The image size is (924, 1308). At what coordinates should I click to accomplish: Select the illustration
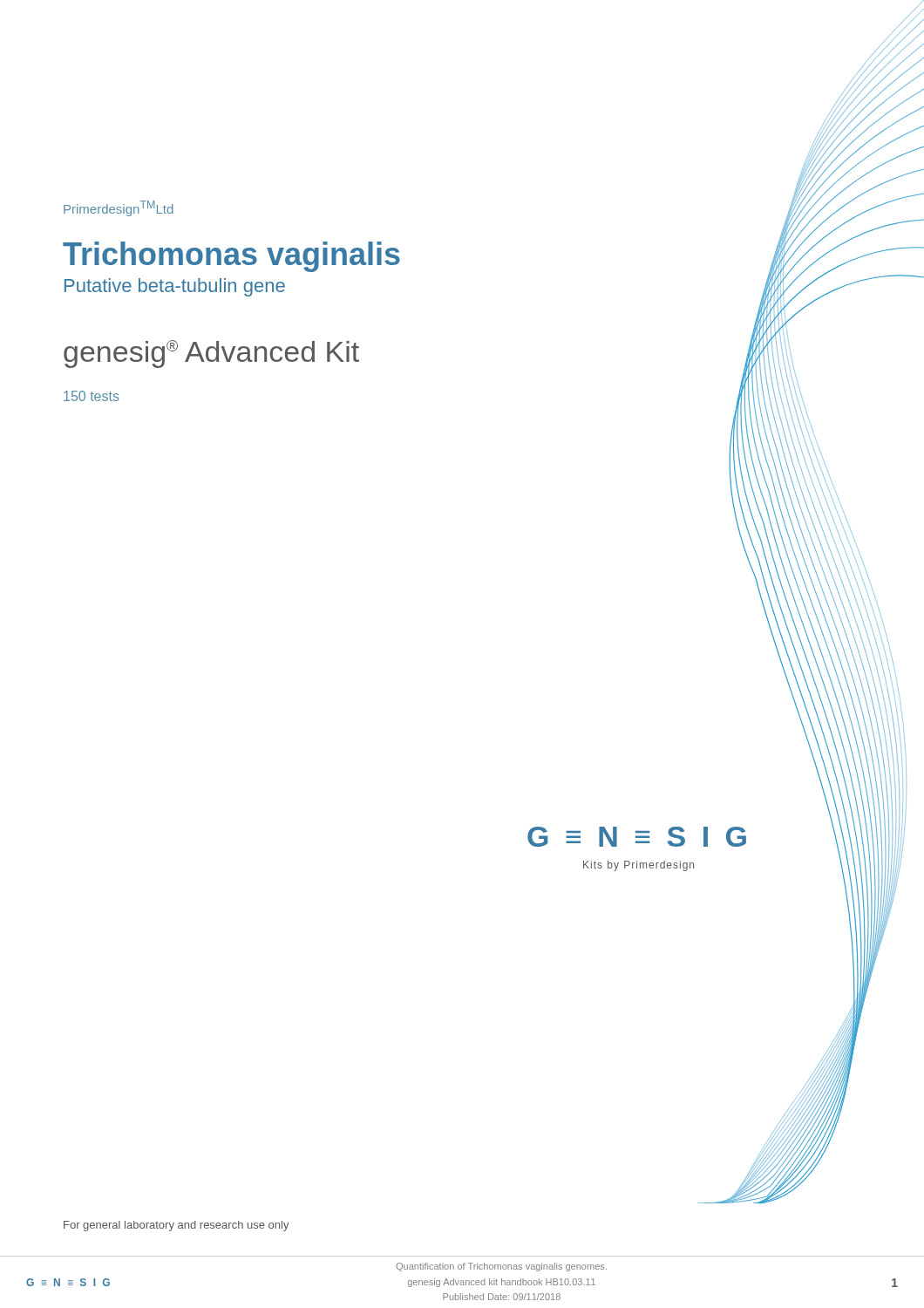coord(723,602)
